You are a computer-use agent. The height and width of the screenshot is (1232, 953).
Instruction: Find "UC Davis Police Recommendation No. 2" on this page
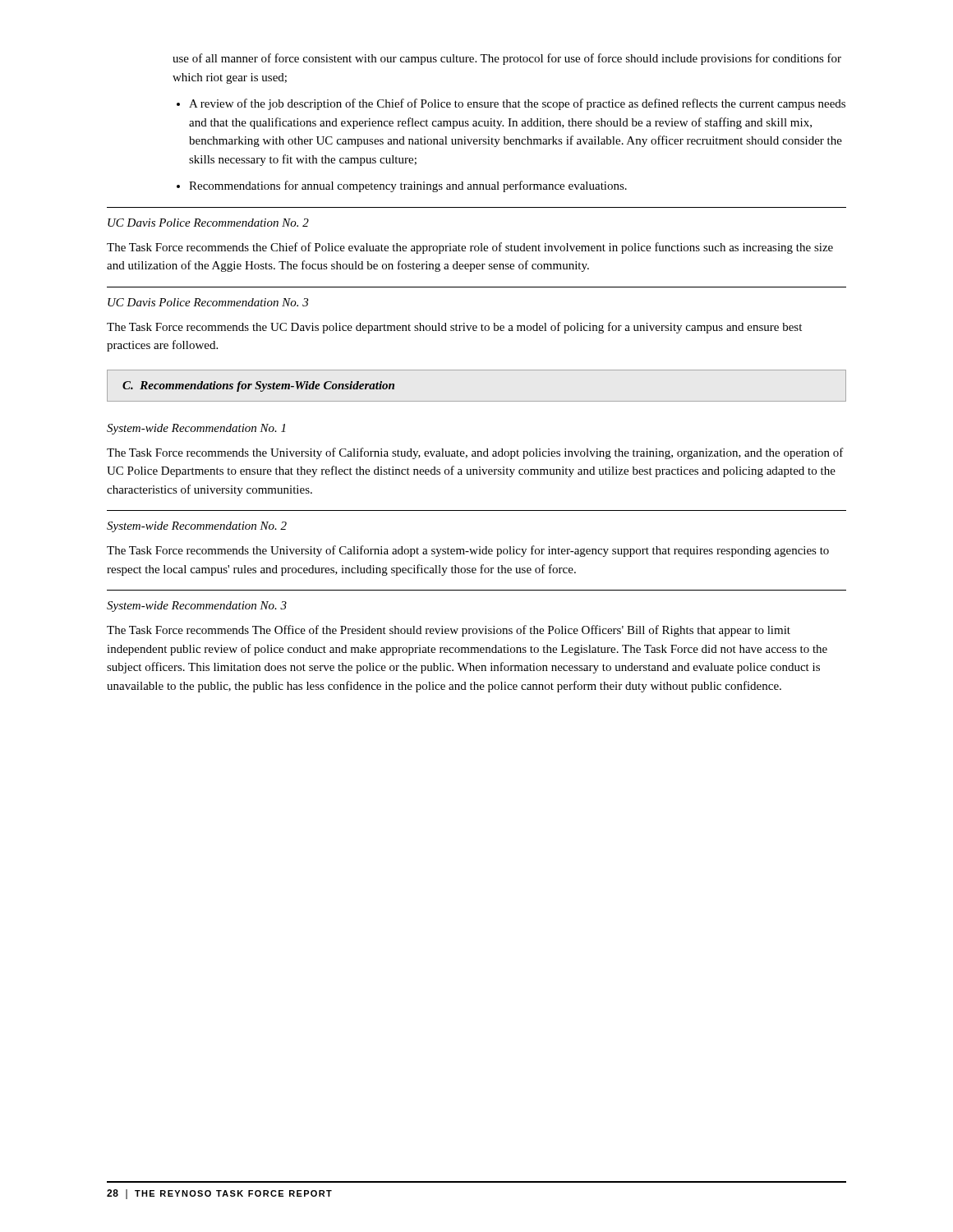pos(208,222)
